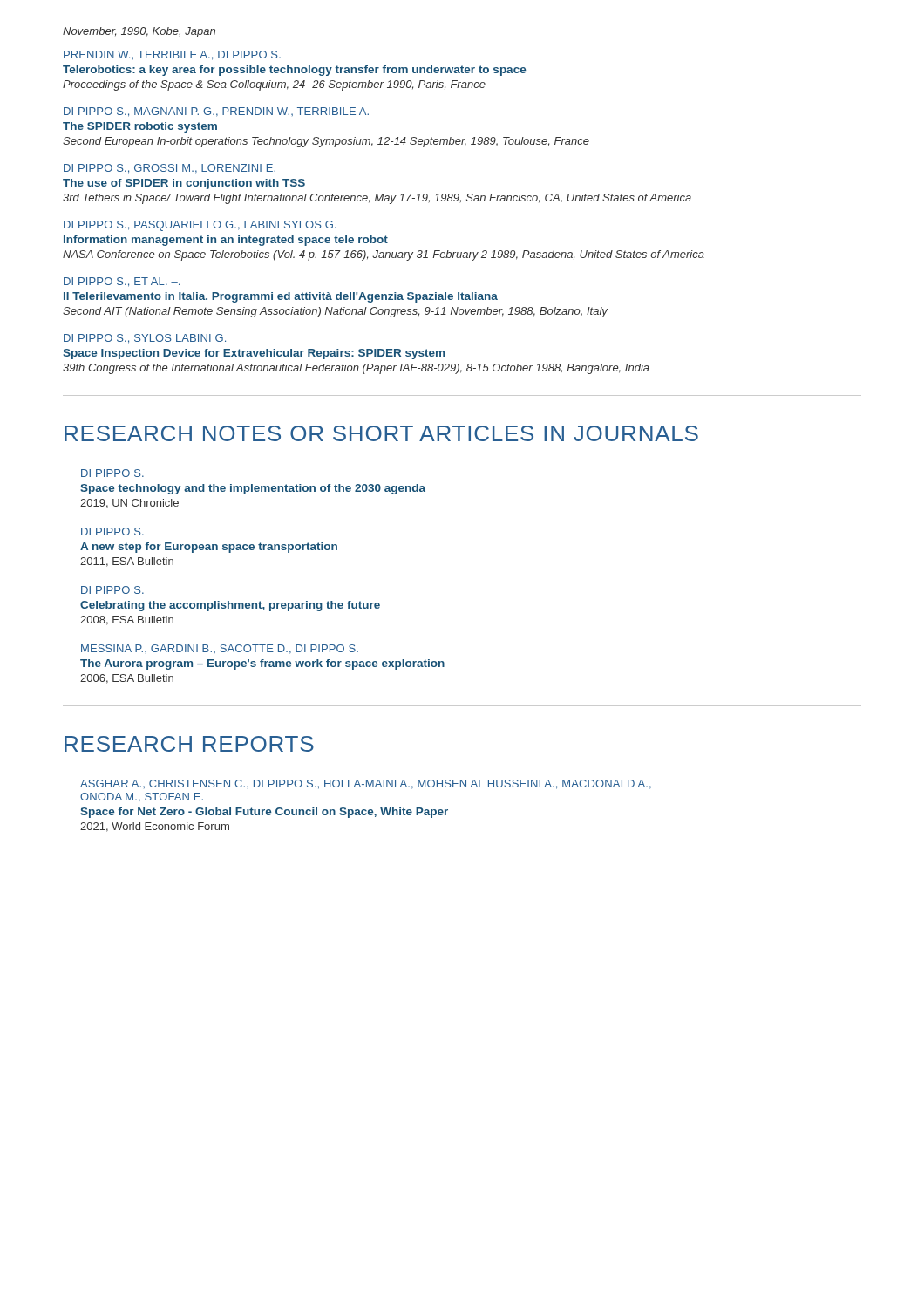Point to the text starting "DI PIPPO S. Celebrating the accomplishment, preparing the"
The image size is (924, 1308).
112,590
